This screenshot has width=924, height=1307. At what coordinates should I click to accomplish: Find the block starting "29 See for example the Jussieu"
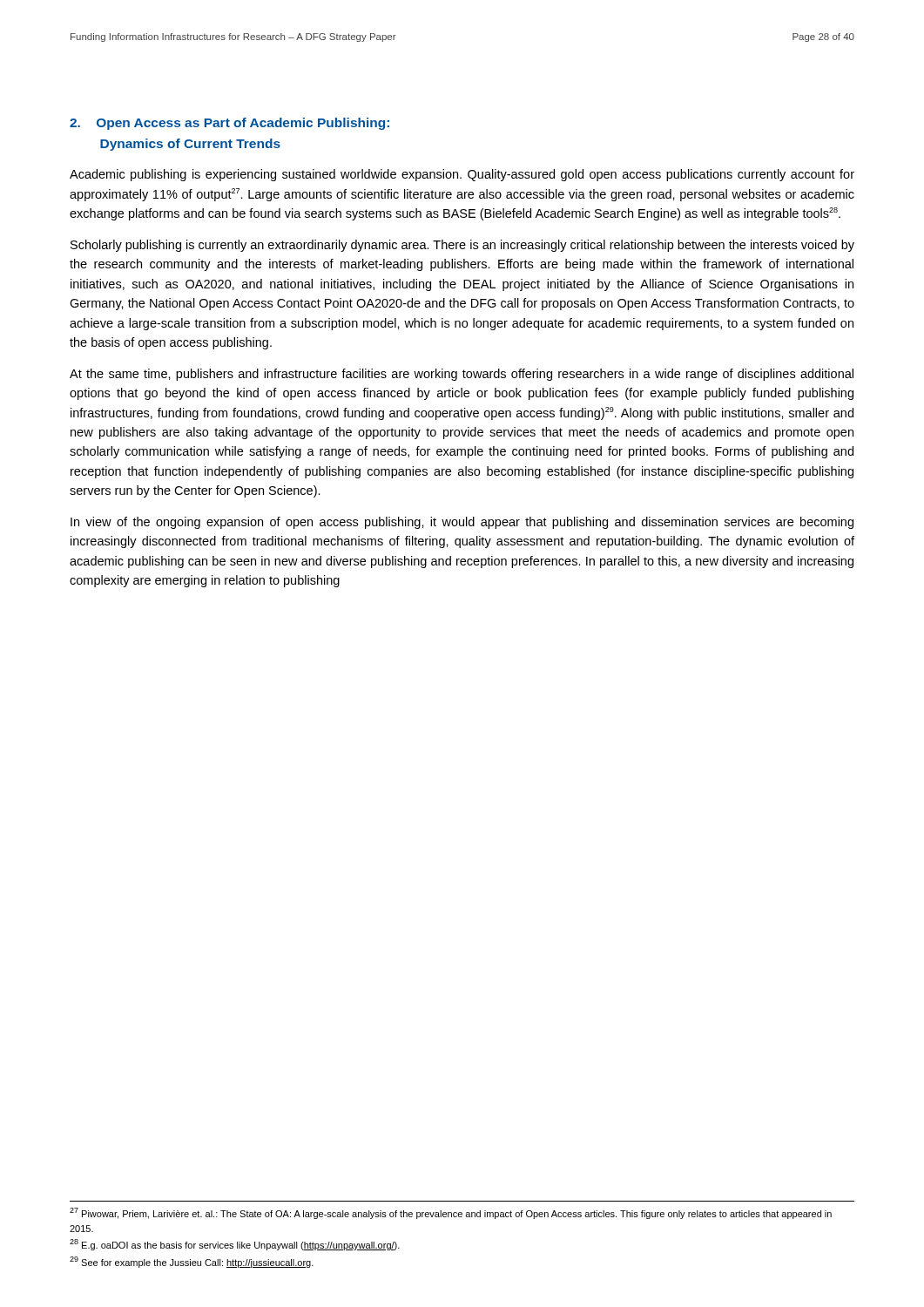point(192,1261)
